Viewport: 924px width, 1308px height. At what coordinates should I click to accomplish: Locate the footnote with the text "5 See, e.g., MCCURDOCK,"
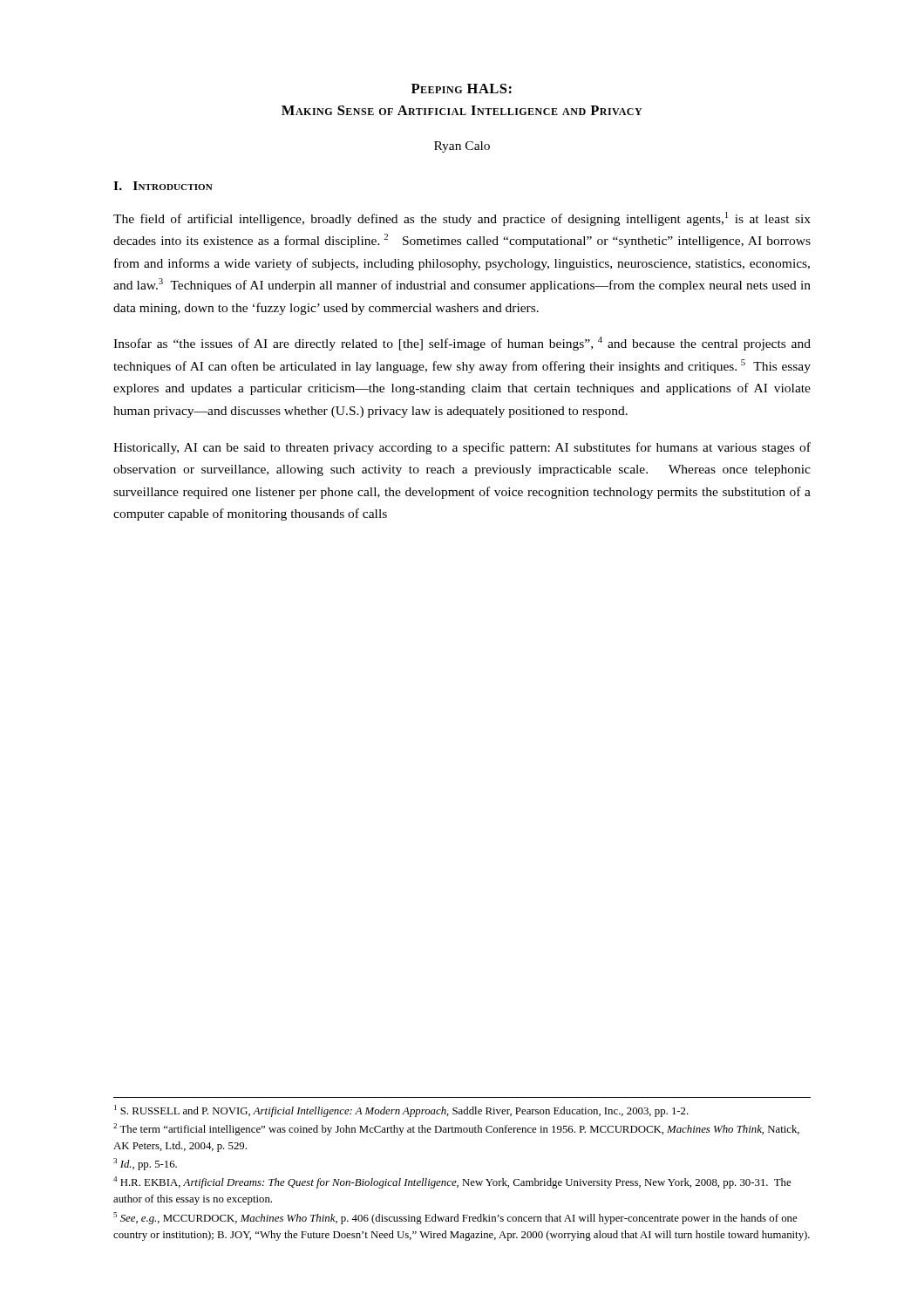tap(462, 1225)
